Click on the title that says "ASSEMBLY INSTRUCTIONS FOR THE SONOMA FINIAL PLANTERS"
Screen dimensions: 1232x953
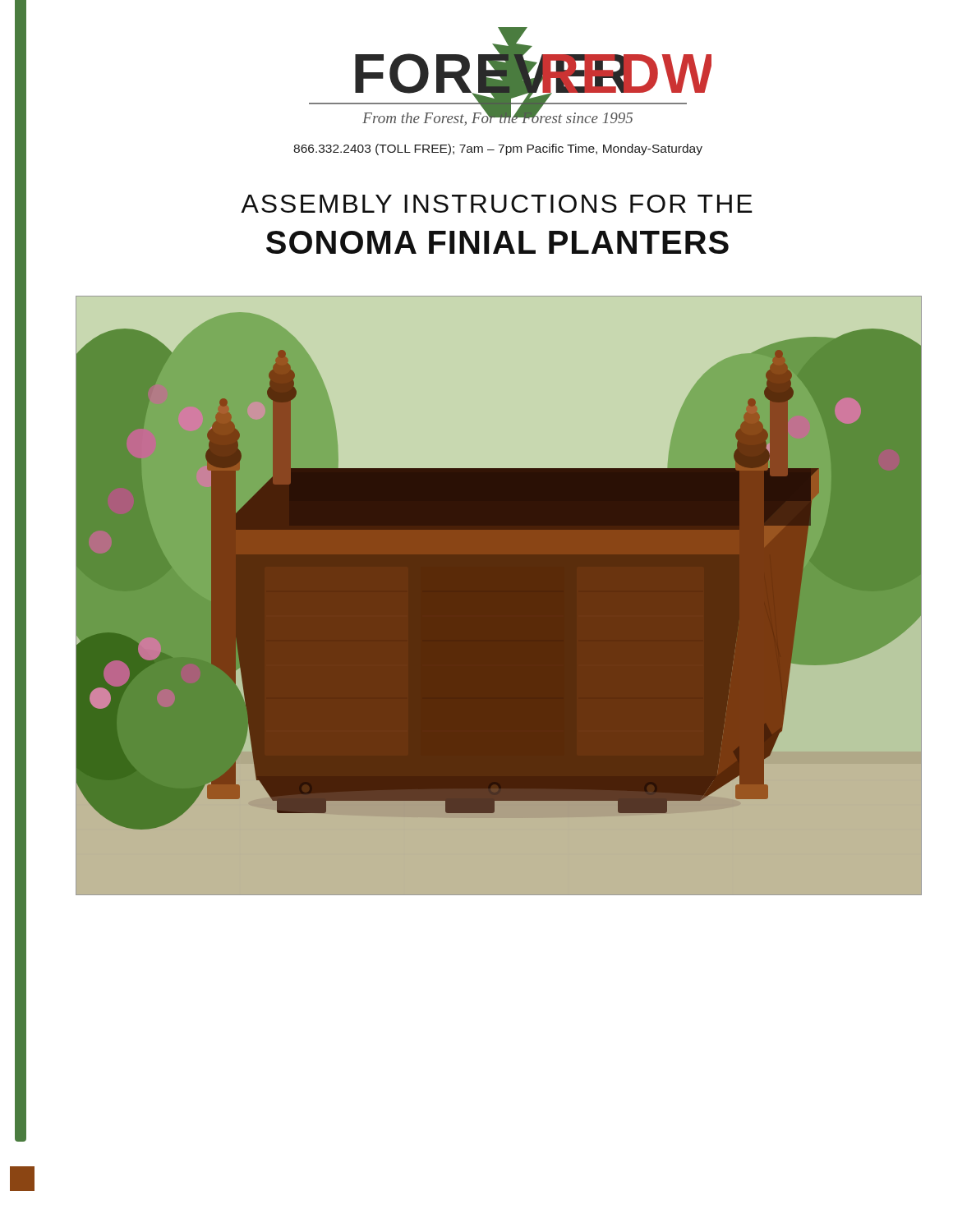point(498,225)
